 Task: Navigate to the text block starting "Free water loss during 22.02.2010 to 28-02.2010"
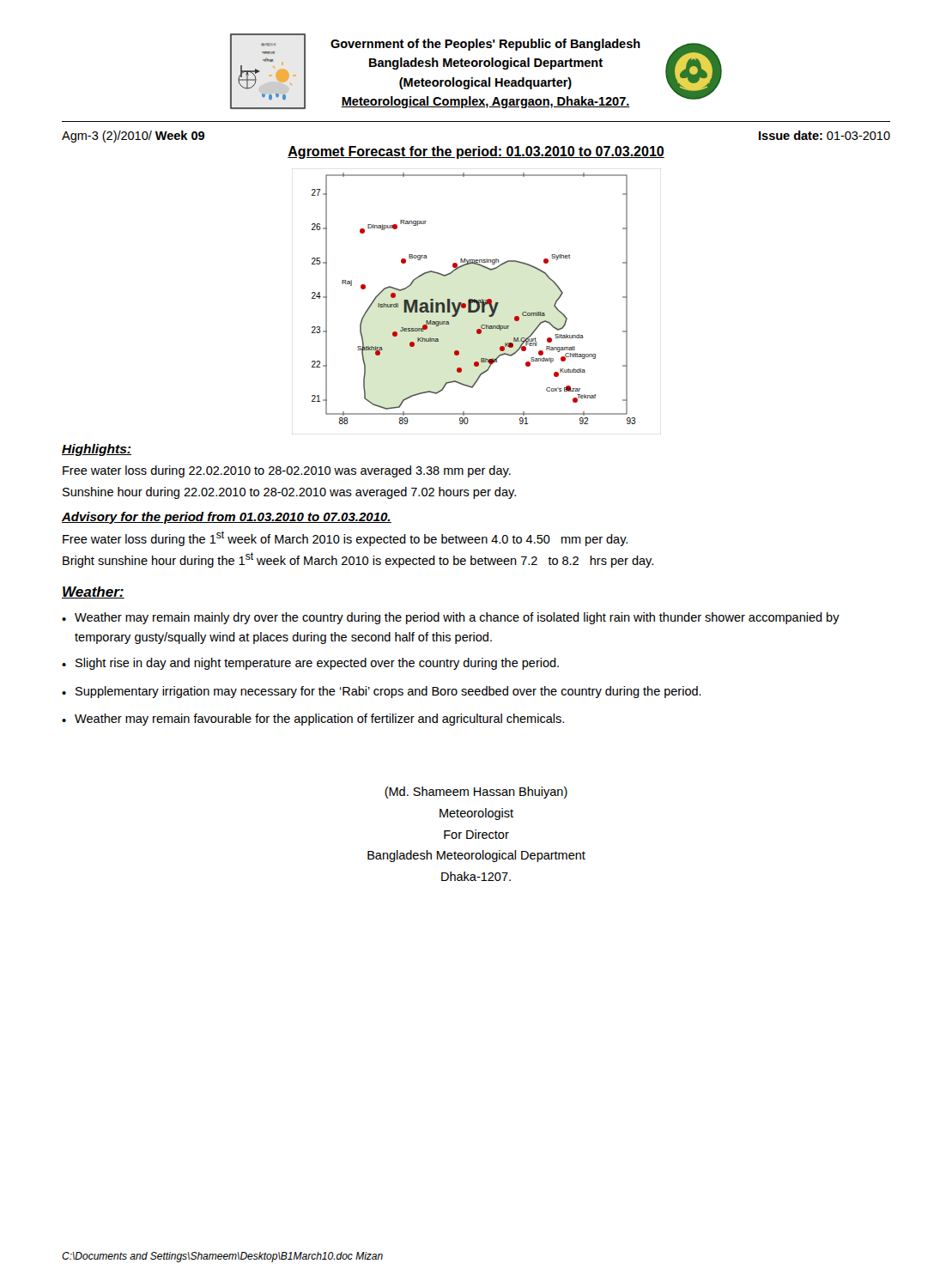pos(287,471)
